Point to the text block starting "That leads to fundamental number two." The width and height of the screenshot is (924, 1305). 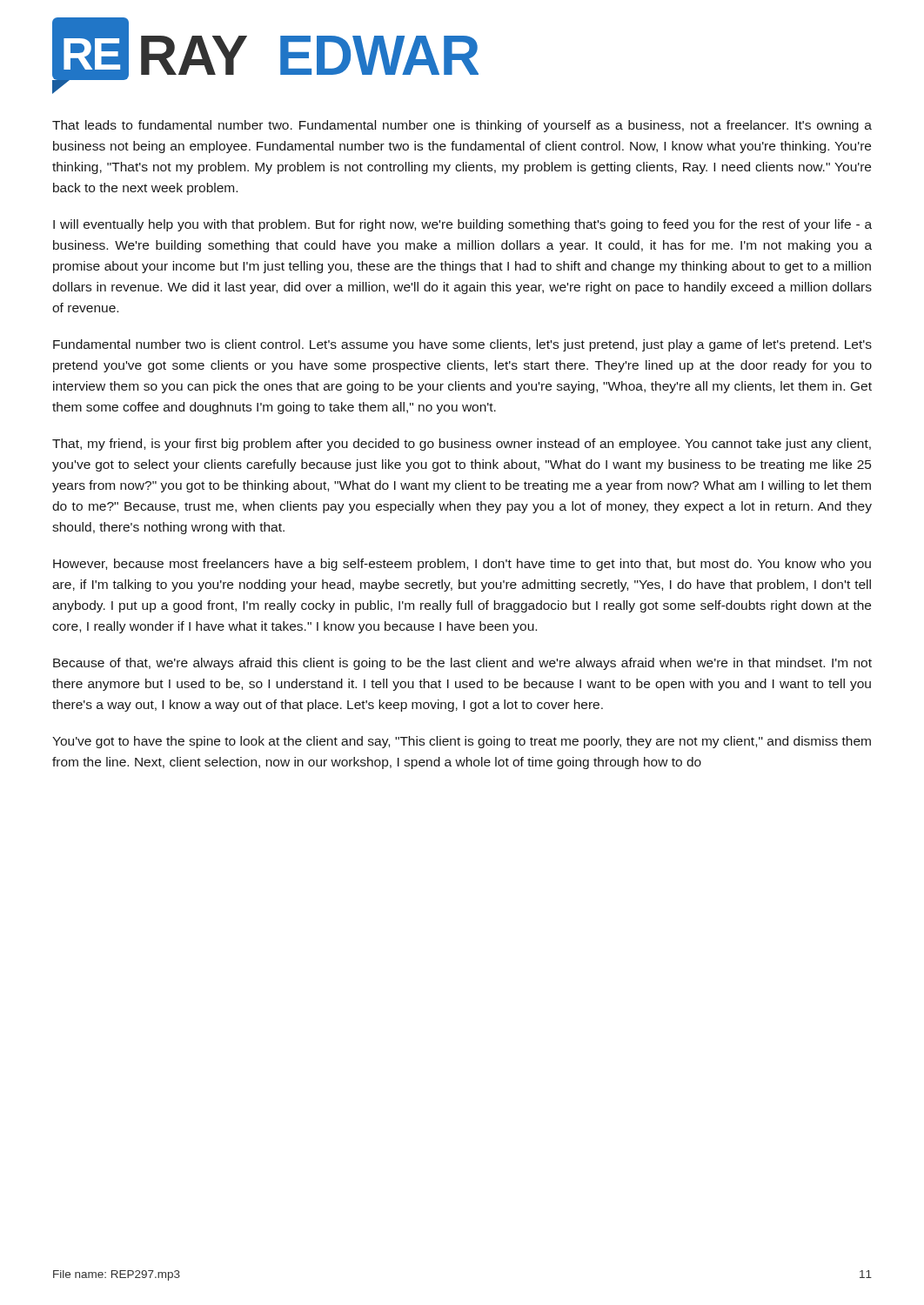coord(462,156)
